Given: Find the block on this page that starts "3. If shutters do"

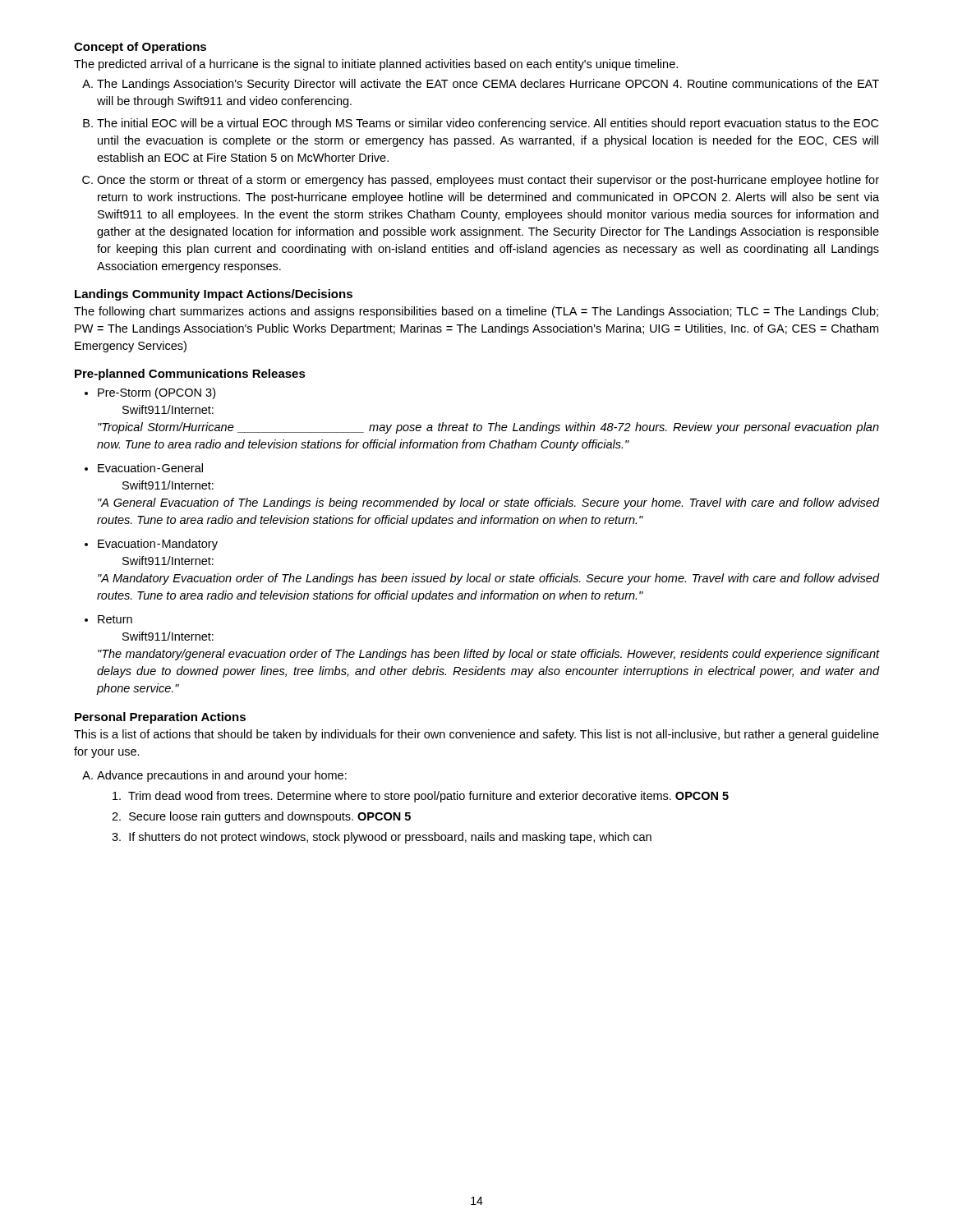Looking at the screenshot, I should pos(382,837).
